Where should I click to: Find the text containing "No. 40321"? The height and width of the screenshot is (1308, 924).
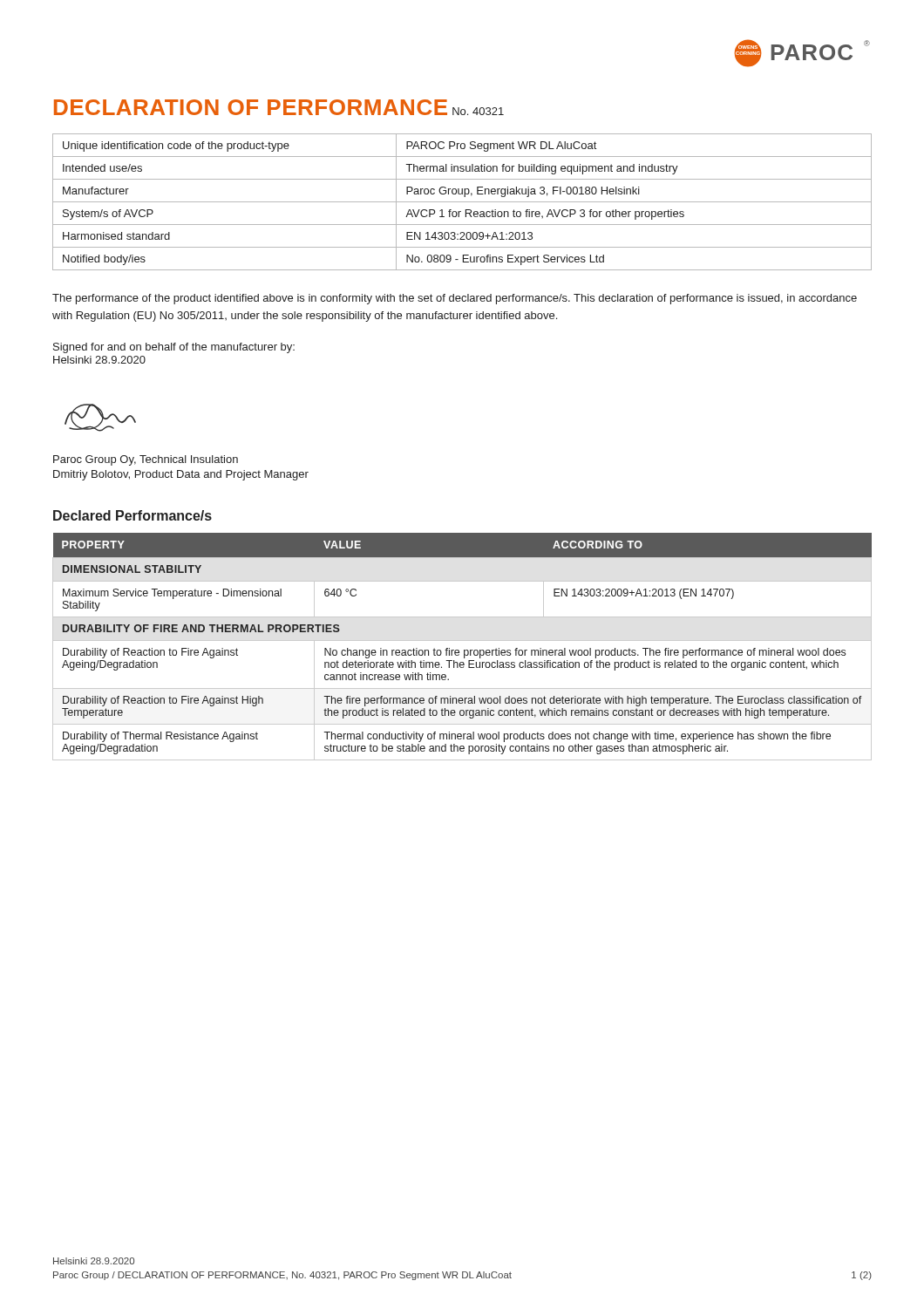tap(478, 111)
